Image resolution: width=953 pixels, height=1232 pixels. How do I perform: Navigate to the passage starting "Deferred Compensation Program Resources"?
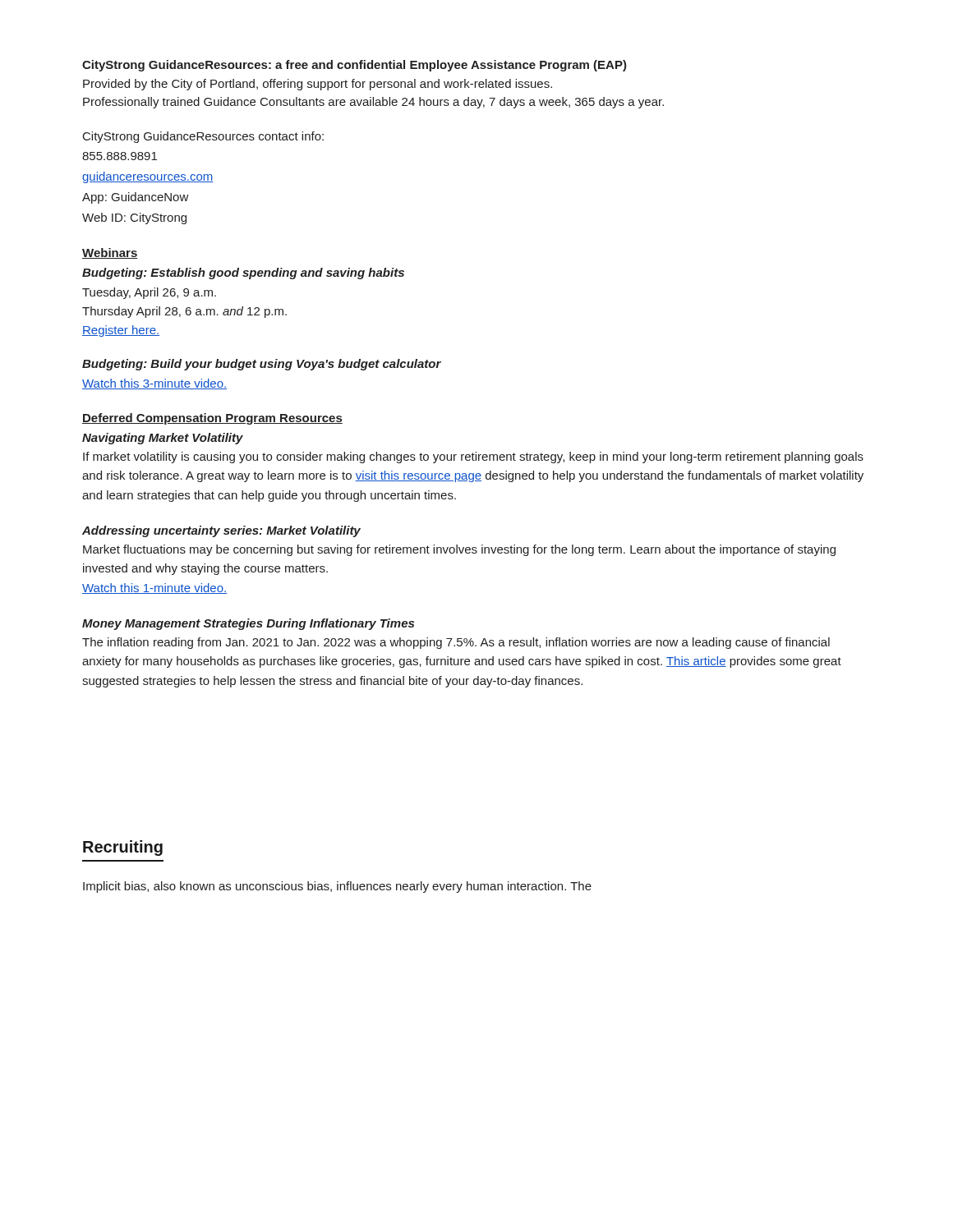click(212, 417)
